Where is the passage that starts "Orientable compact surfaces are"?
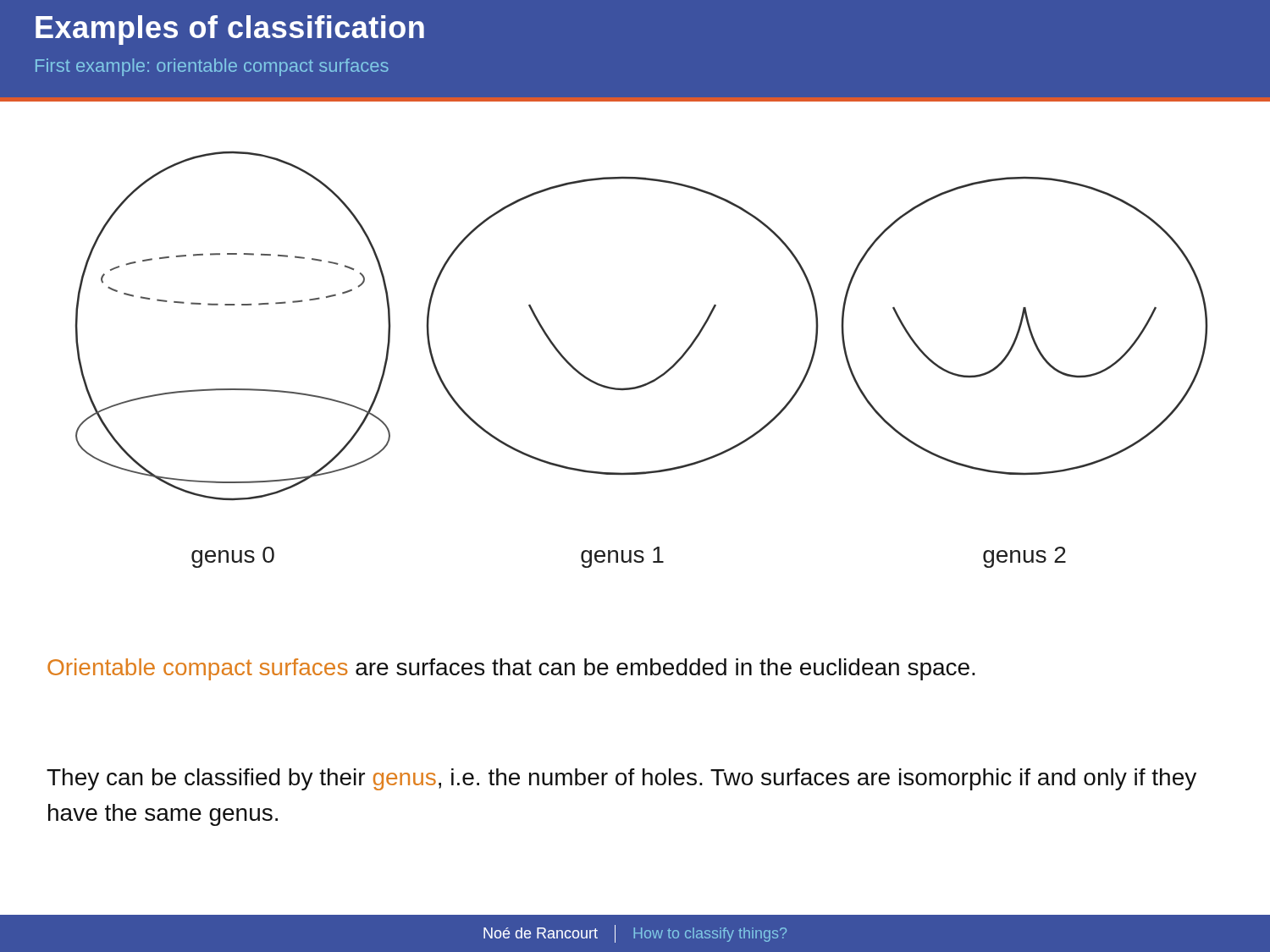This screenshot has width=1270, height=952. (x=631, y=668)
